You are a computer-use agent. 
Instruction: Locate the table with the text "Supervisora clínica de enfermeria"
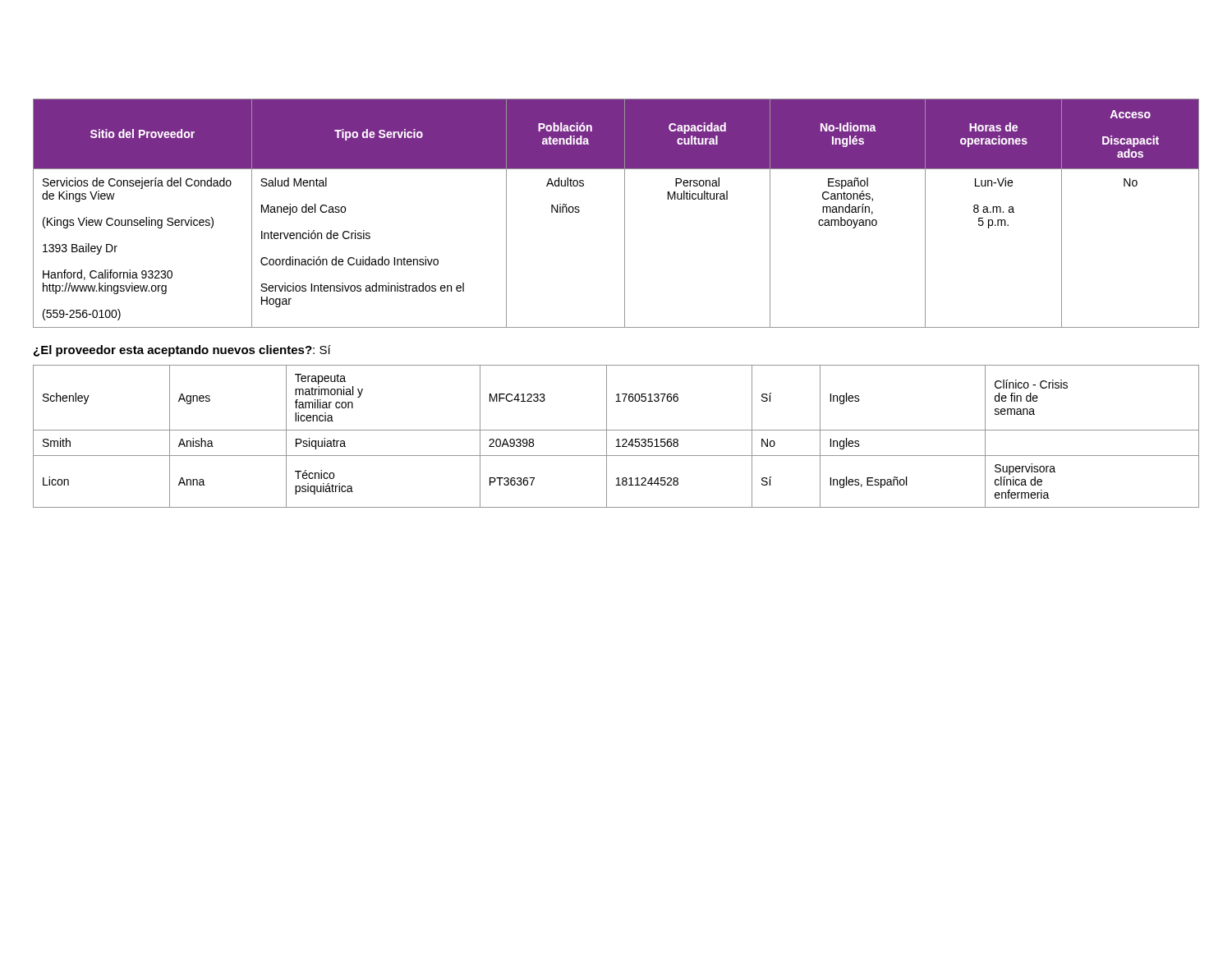[616, 436]
